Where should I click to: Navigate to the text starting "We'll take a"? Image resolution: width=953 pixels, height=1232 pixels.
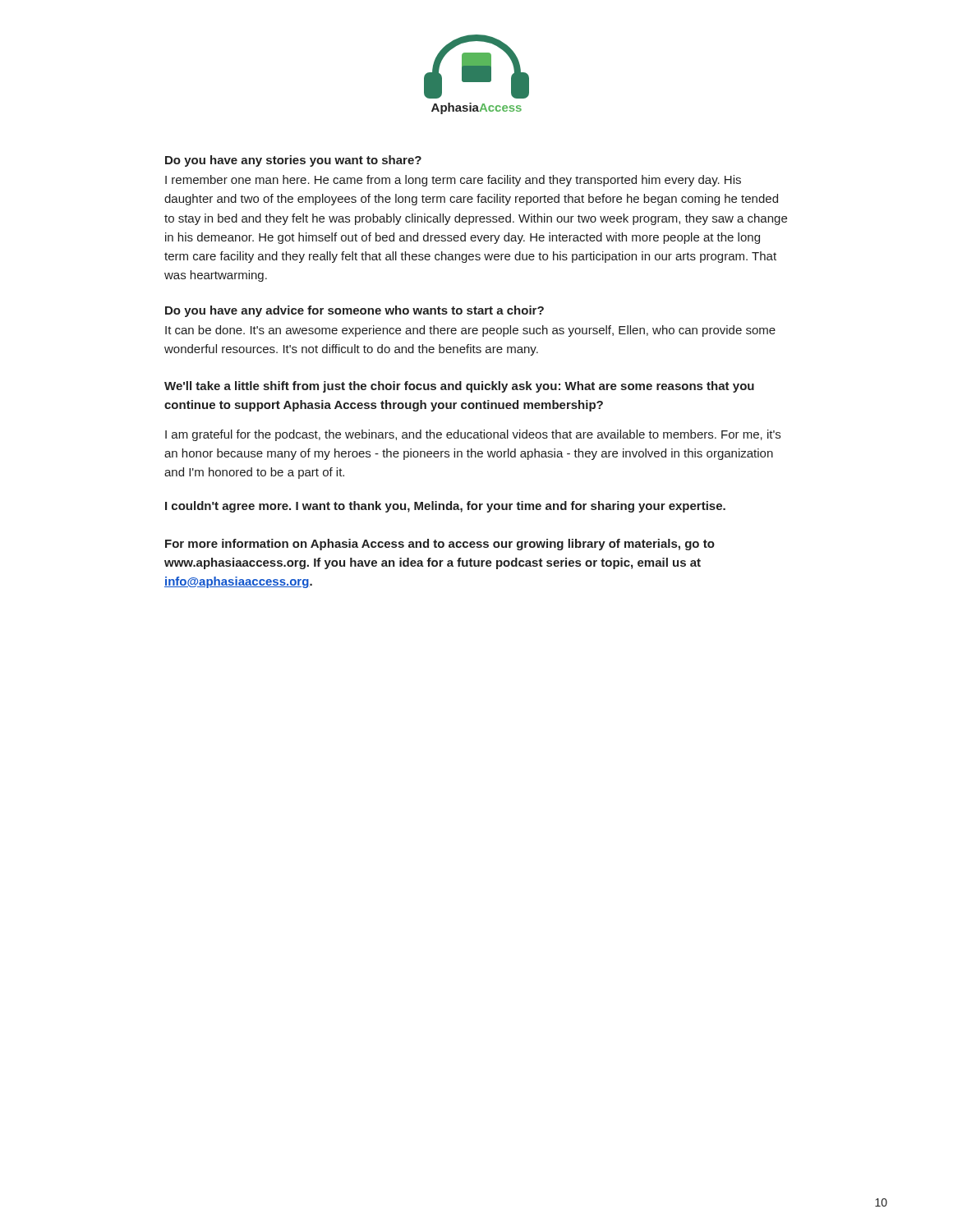[x=459, y=395]
